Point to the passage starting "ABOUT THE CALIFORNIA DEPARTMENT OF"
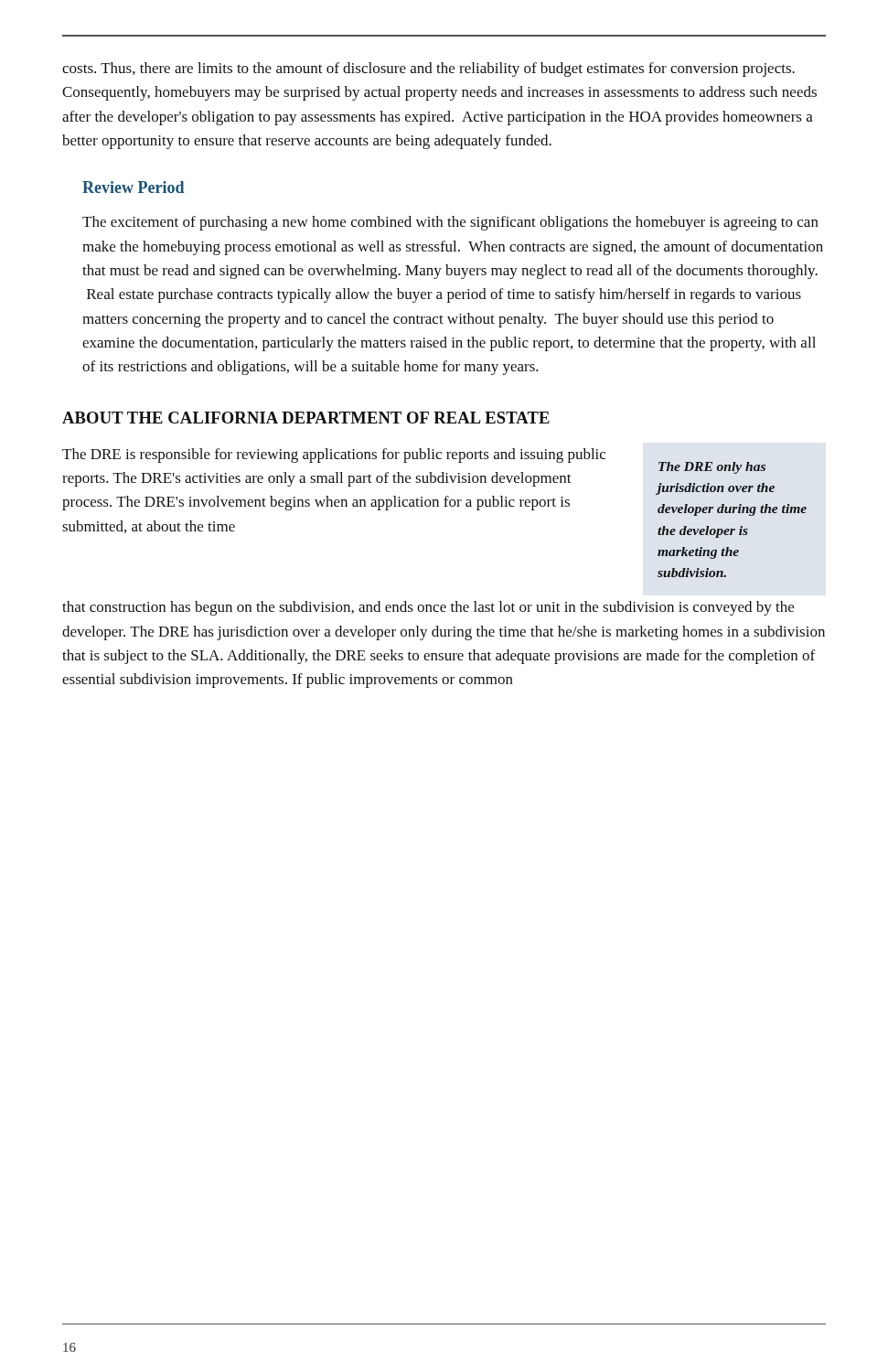 point(444,418)
